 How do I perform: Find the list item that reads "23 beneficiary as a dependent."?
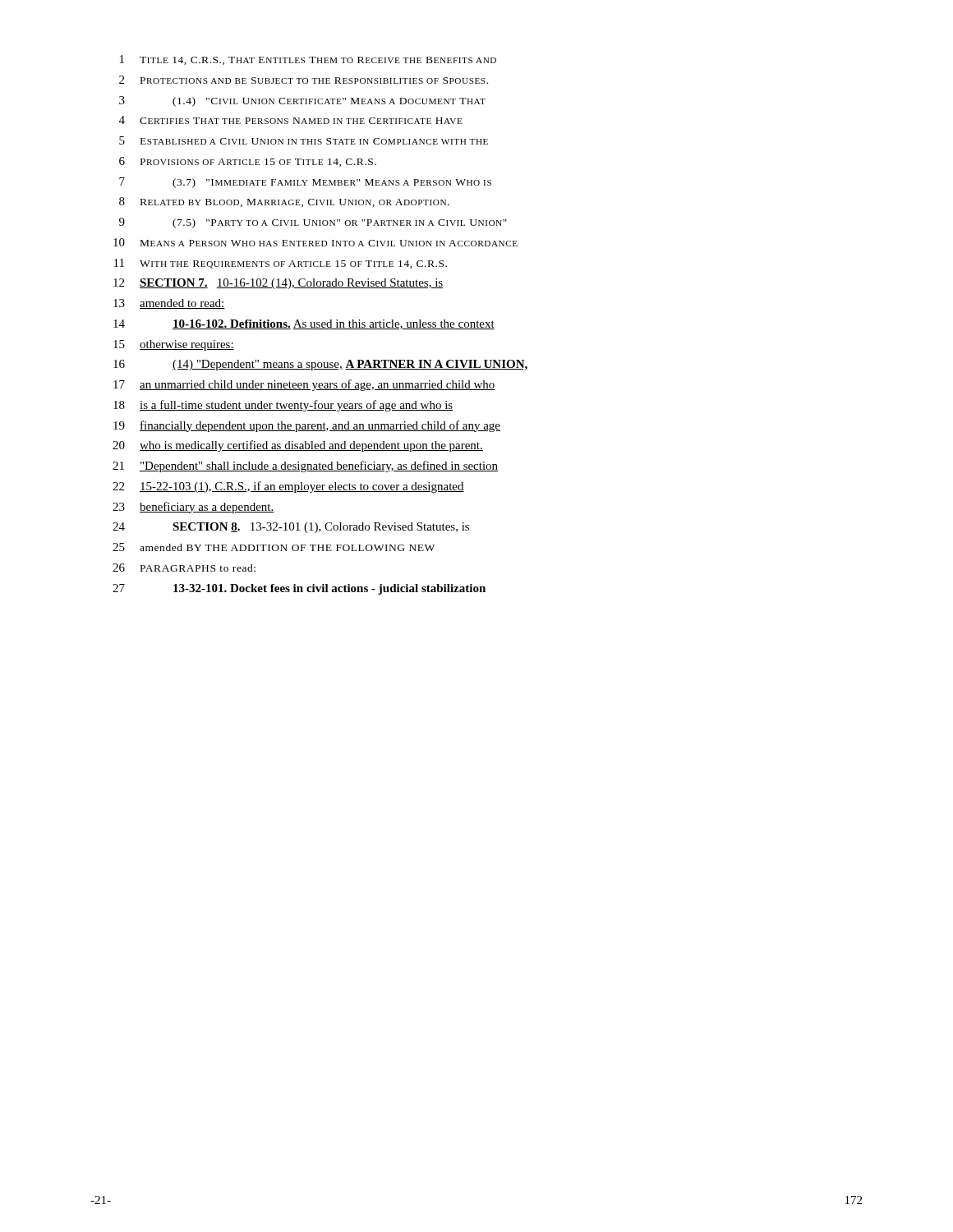193,508
